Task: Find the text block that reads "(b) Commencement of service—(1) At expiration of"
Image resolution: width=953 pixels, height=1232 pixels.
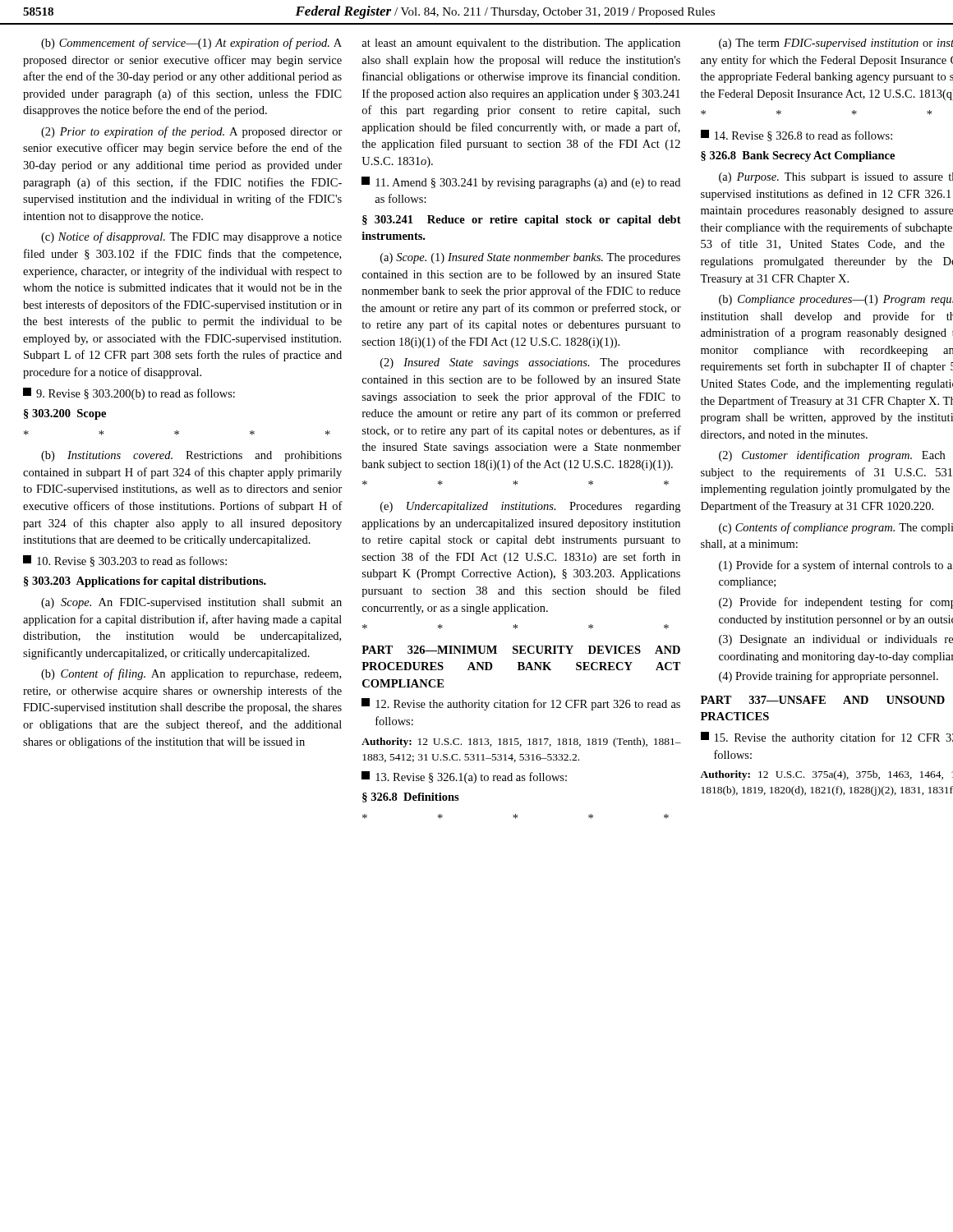Action: pos(182,77)
